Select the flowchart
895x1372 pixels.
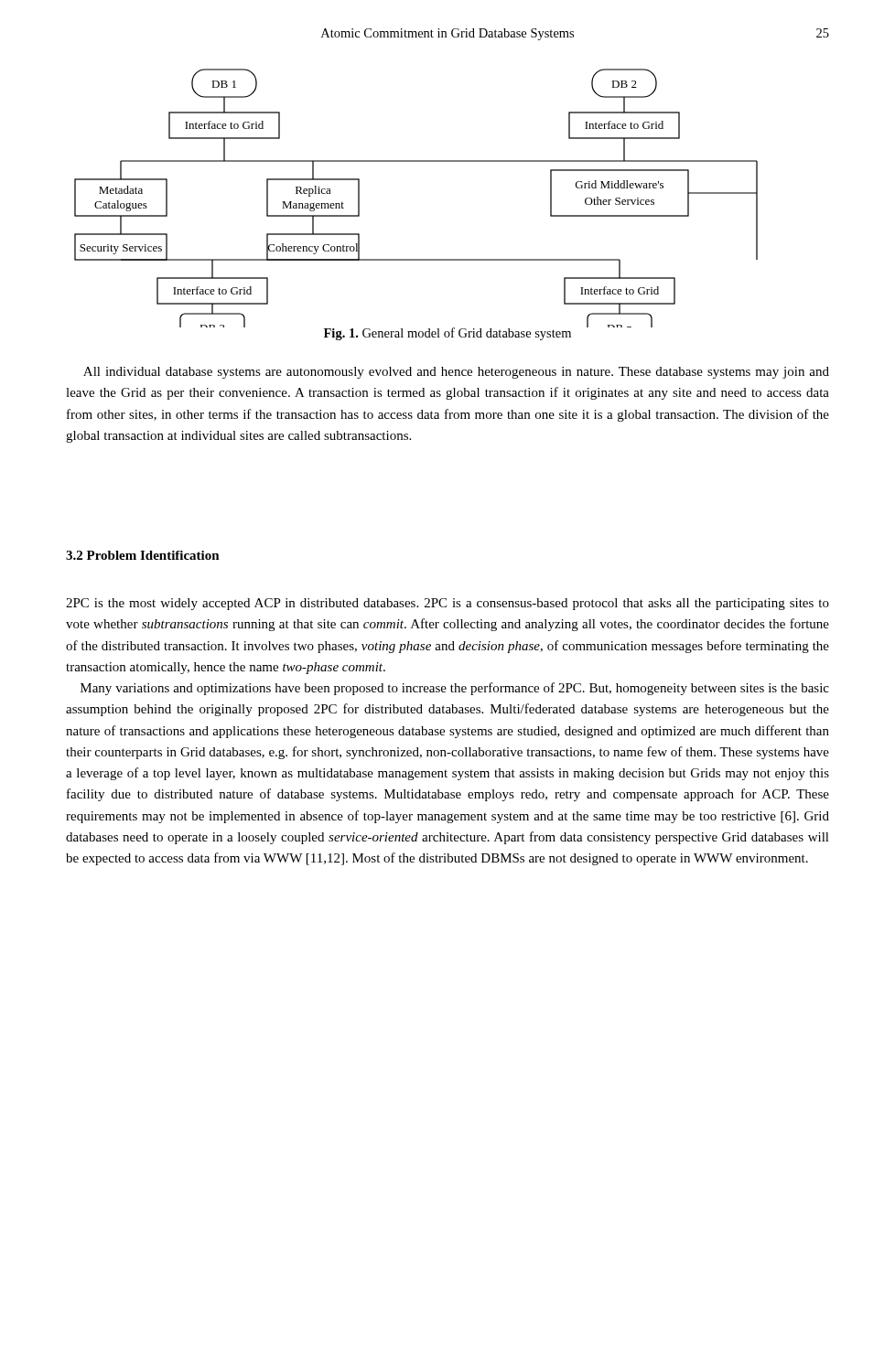pos(448,197)
